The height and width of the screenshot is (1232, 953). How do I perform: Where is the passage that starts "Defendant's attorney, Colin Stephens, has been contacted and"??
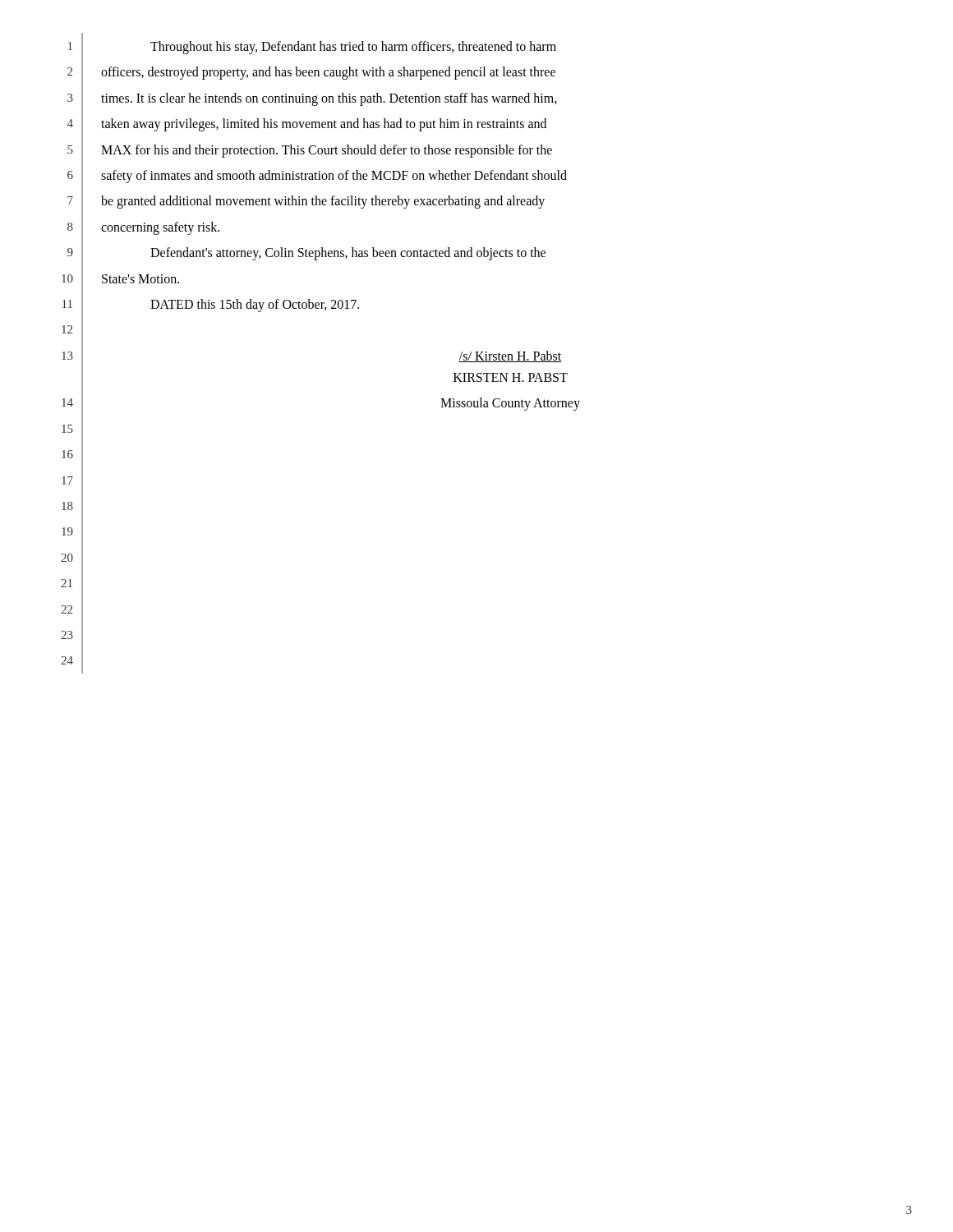tap(348, 253)
